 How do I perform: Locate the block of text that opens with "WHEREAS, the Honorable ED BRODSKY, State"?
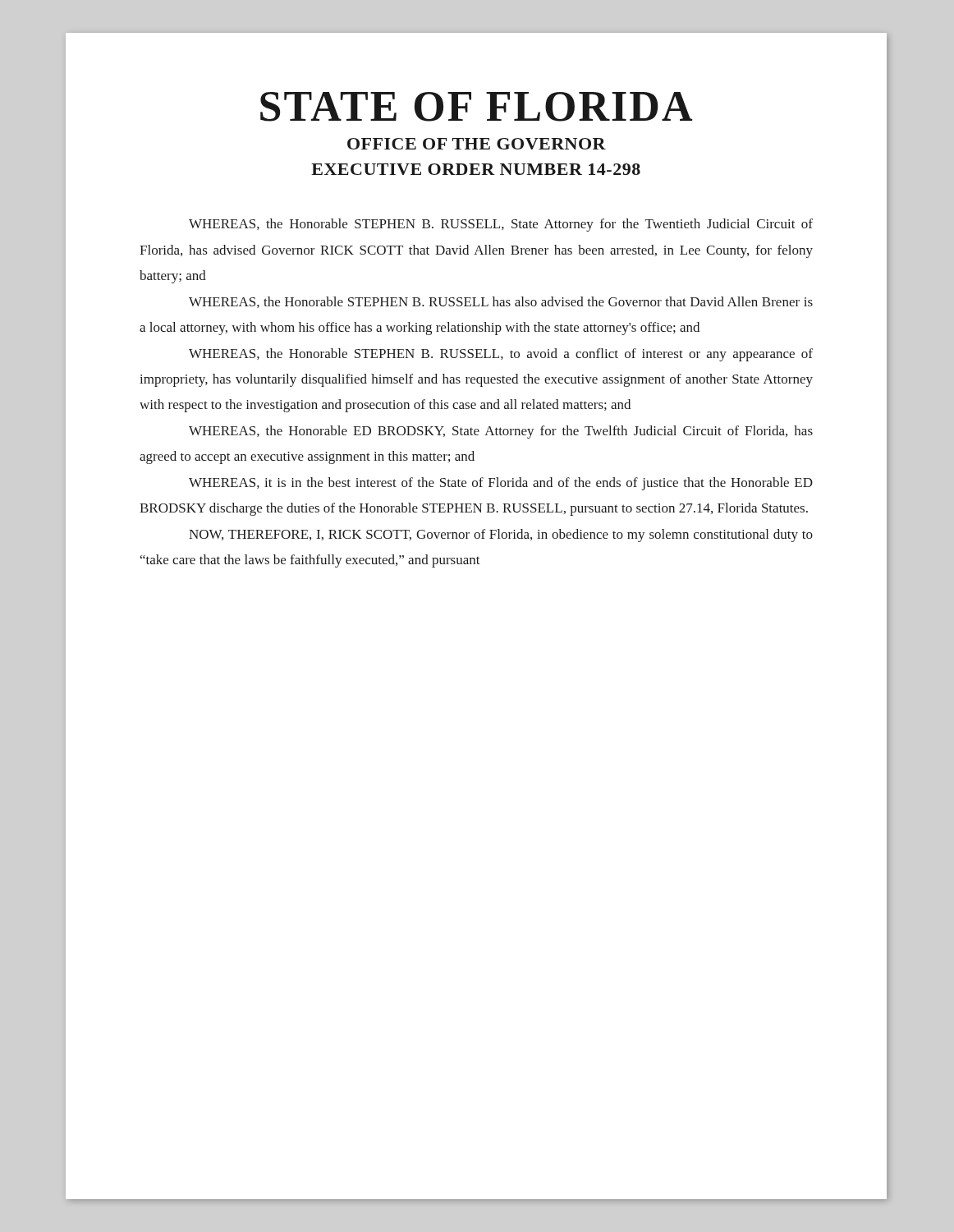pyautogui.click(x=476, y=444)
